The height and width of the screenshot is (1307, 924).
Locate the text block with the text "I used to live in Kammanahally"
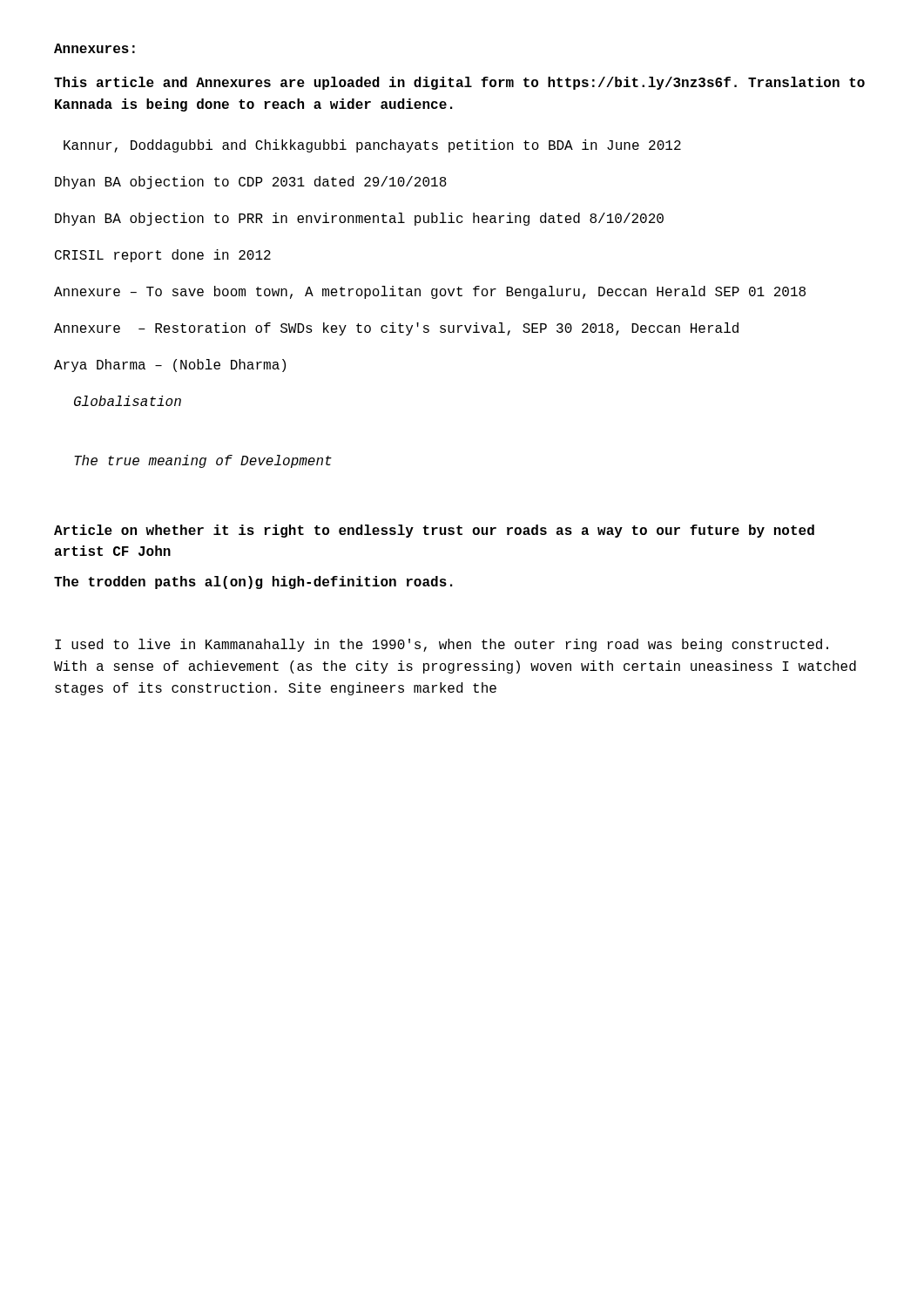[455, 667]
